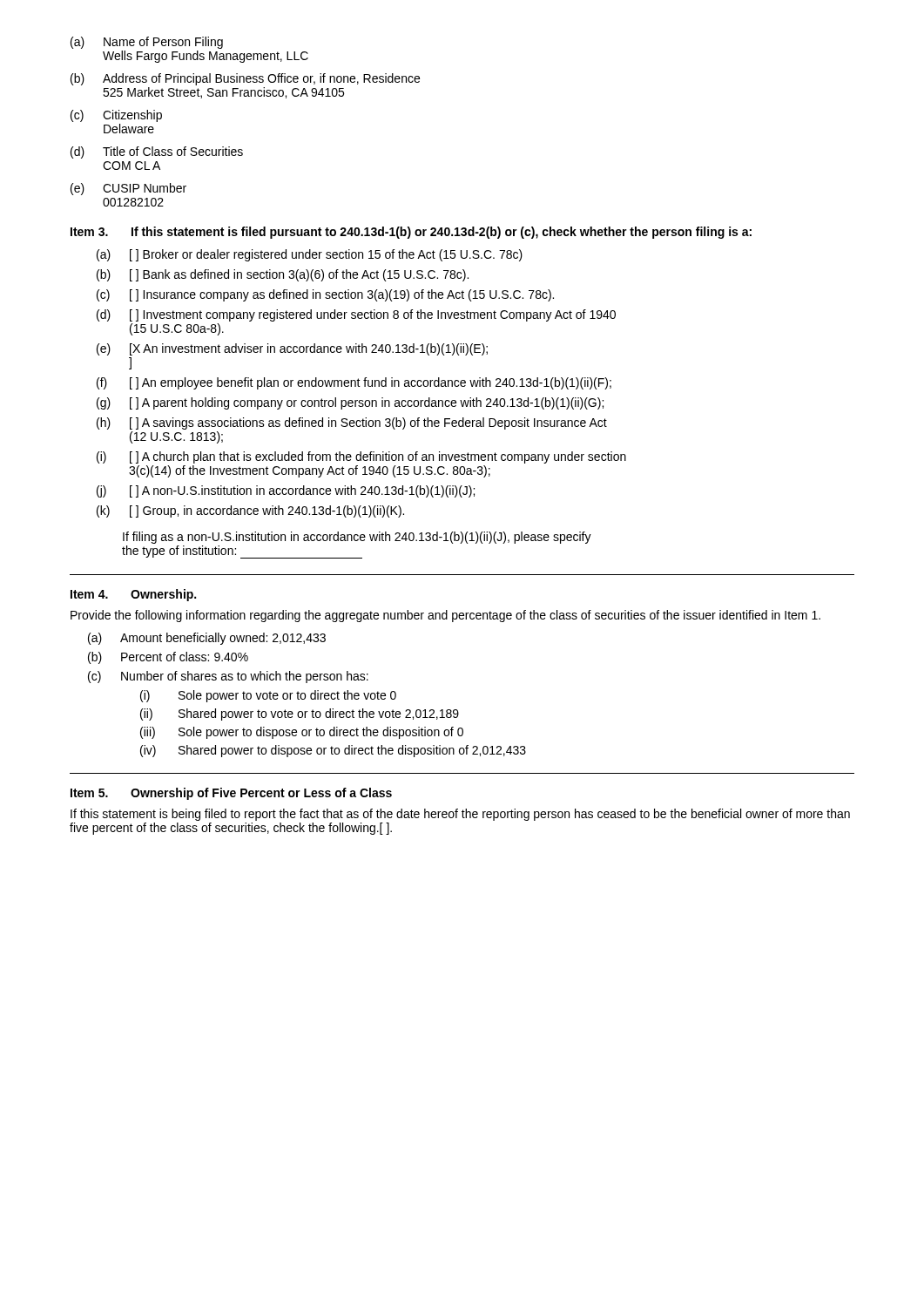Screen dimensions: 1307x924
Task: Click on the section header containing "Item 5. Ownership"
Action: tap(231, 793)
